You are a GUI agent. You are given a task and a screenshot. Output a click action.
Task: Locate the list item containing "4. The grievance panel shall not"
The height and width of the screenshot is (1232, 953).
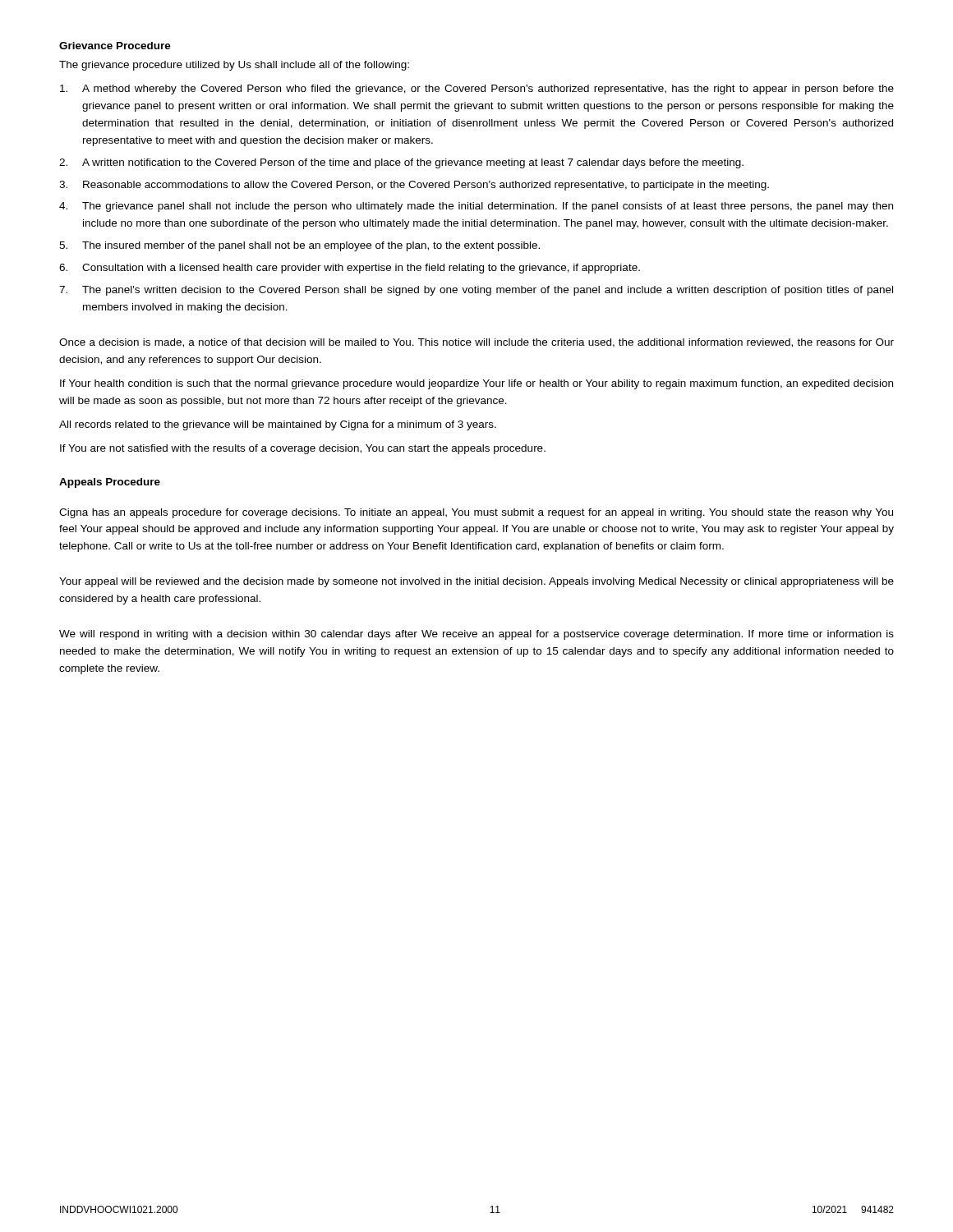tap(476, 216)
